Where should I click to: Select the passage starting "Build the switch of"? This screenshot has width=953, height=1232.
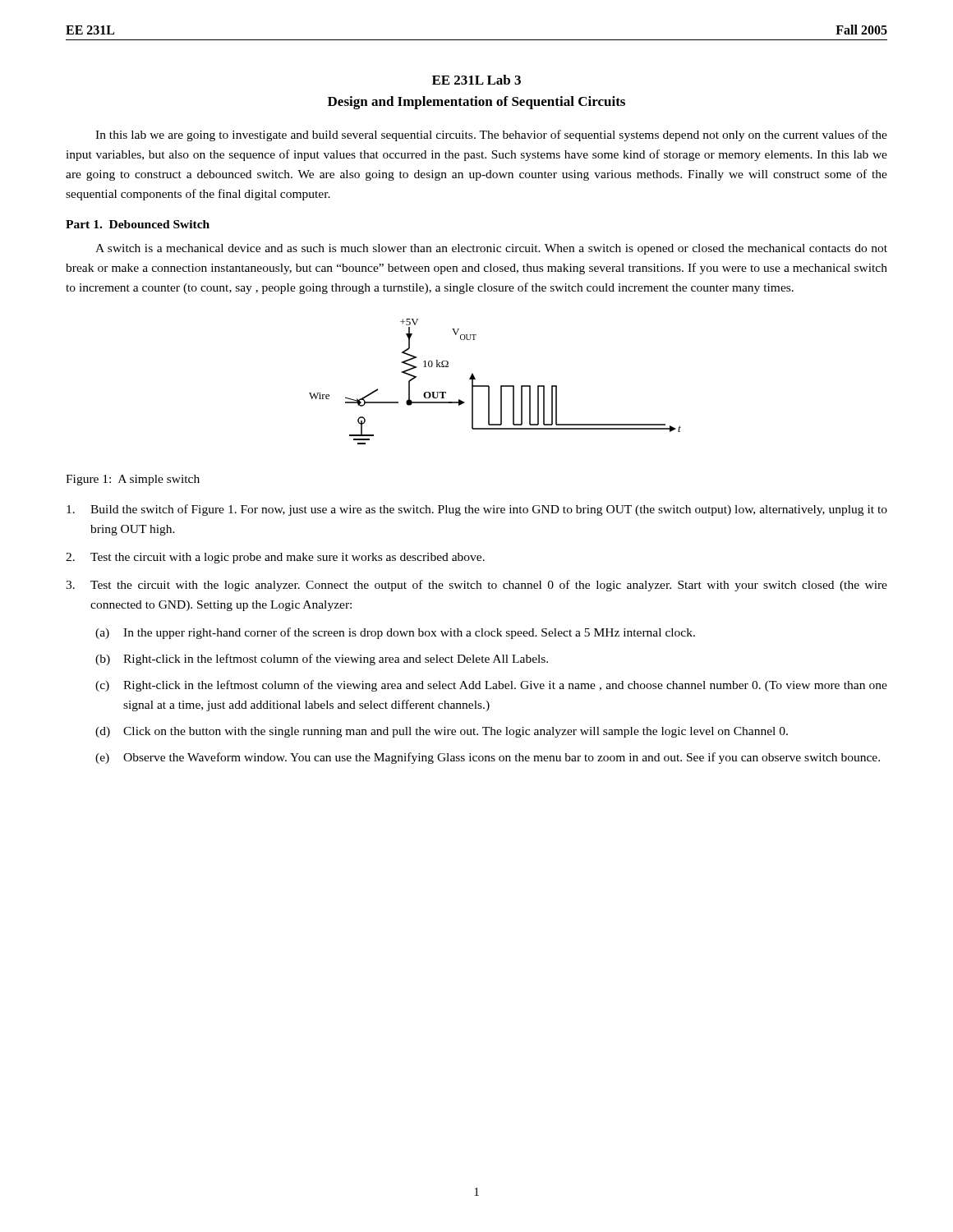pos(476,519)
